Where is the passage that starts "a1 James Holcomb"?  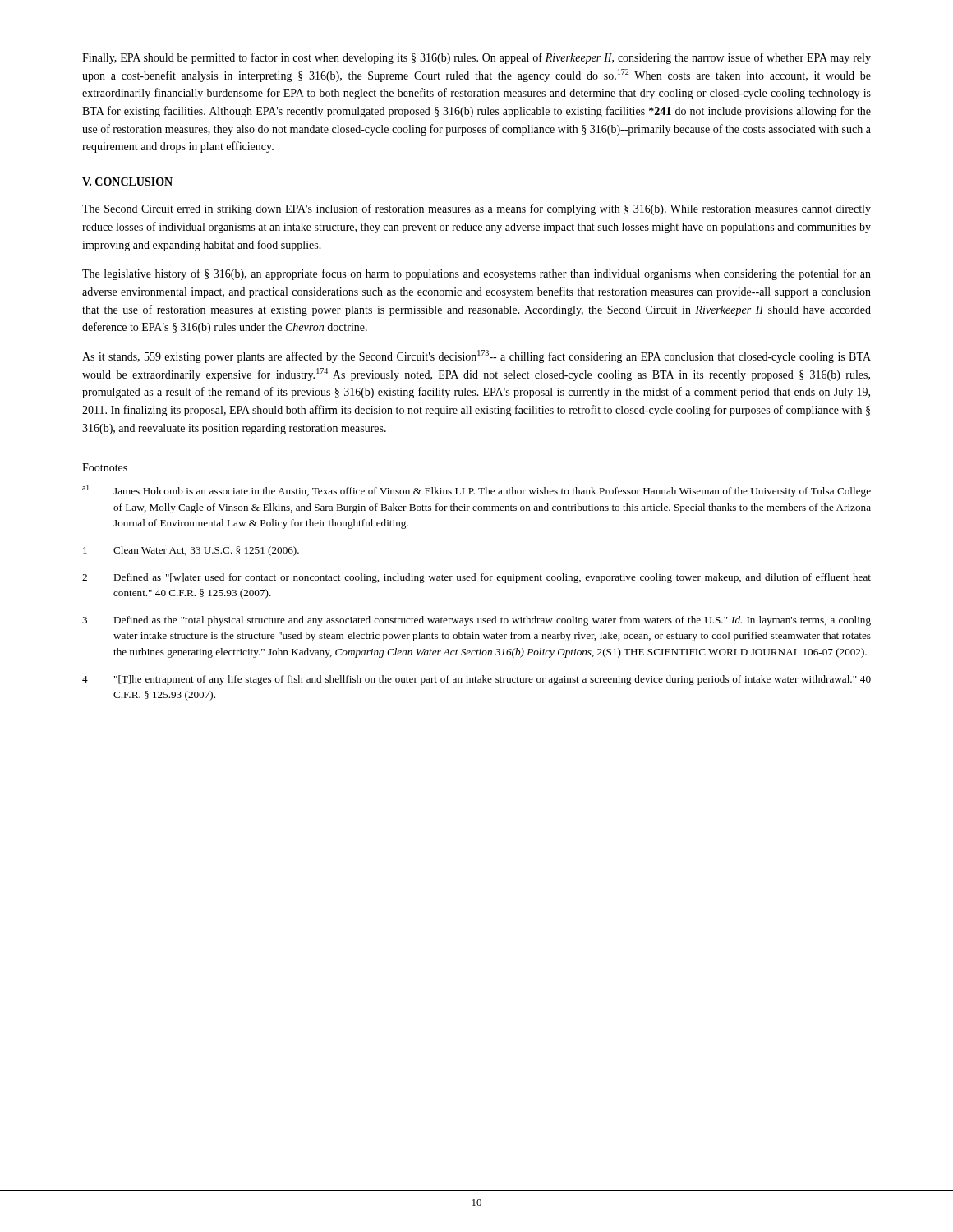tap(476, 507)
